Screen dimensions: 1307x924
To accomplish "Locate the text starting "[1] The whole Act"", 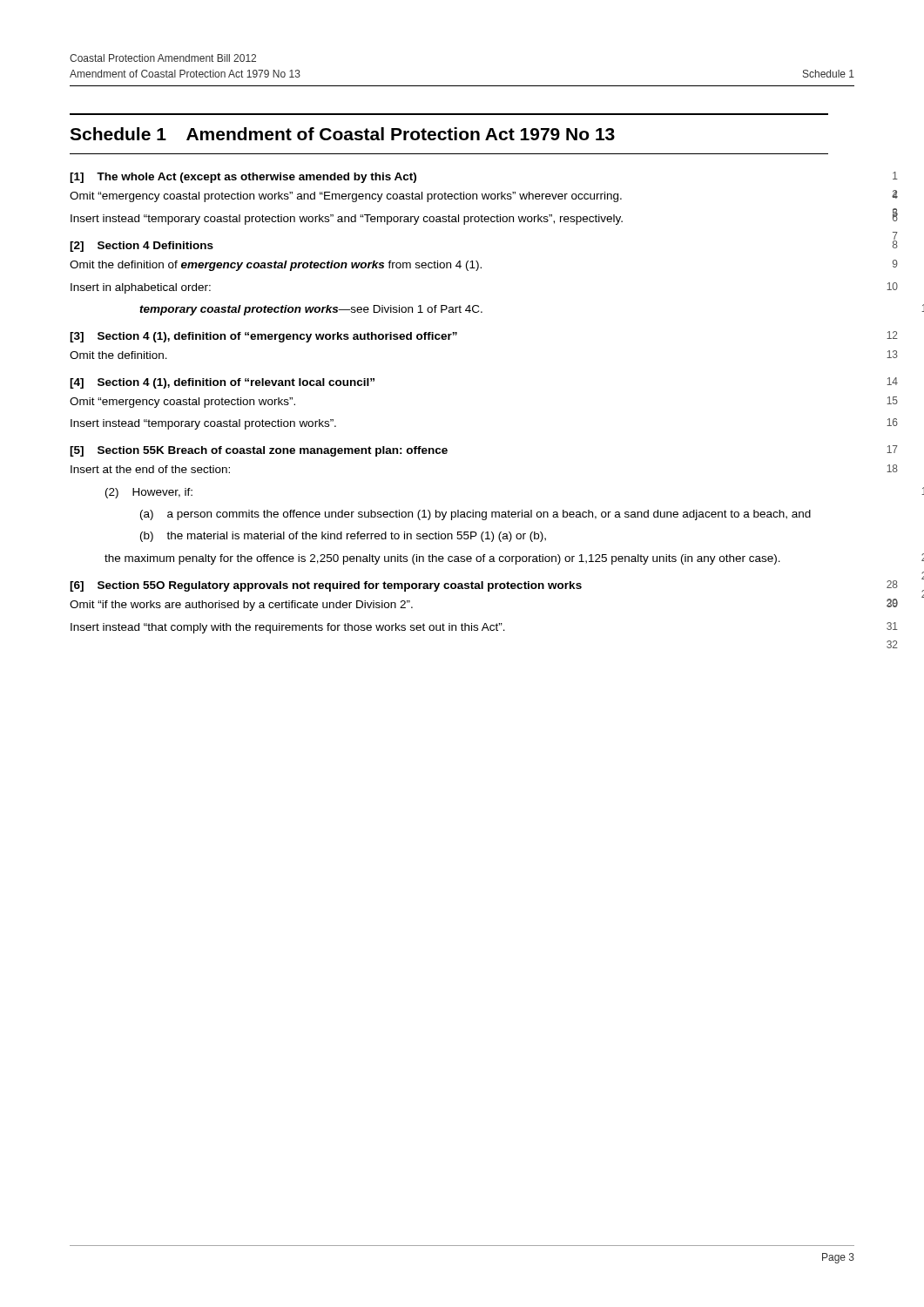I will 243,178.
